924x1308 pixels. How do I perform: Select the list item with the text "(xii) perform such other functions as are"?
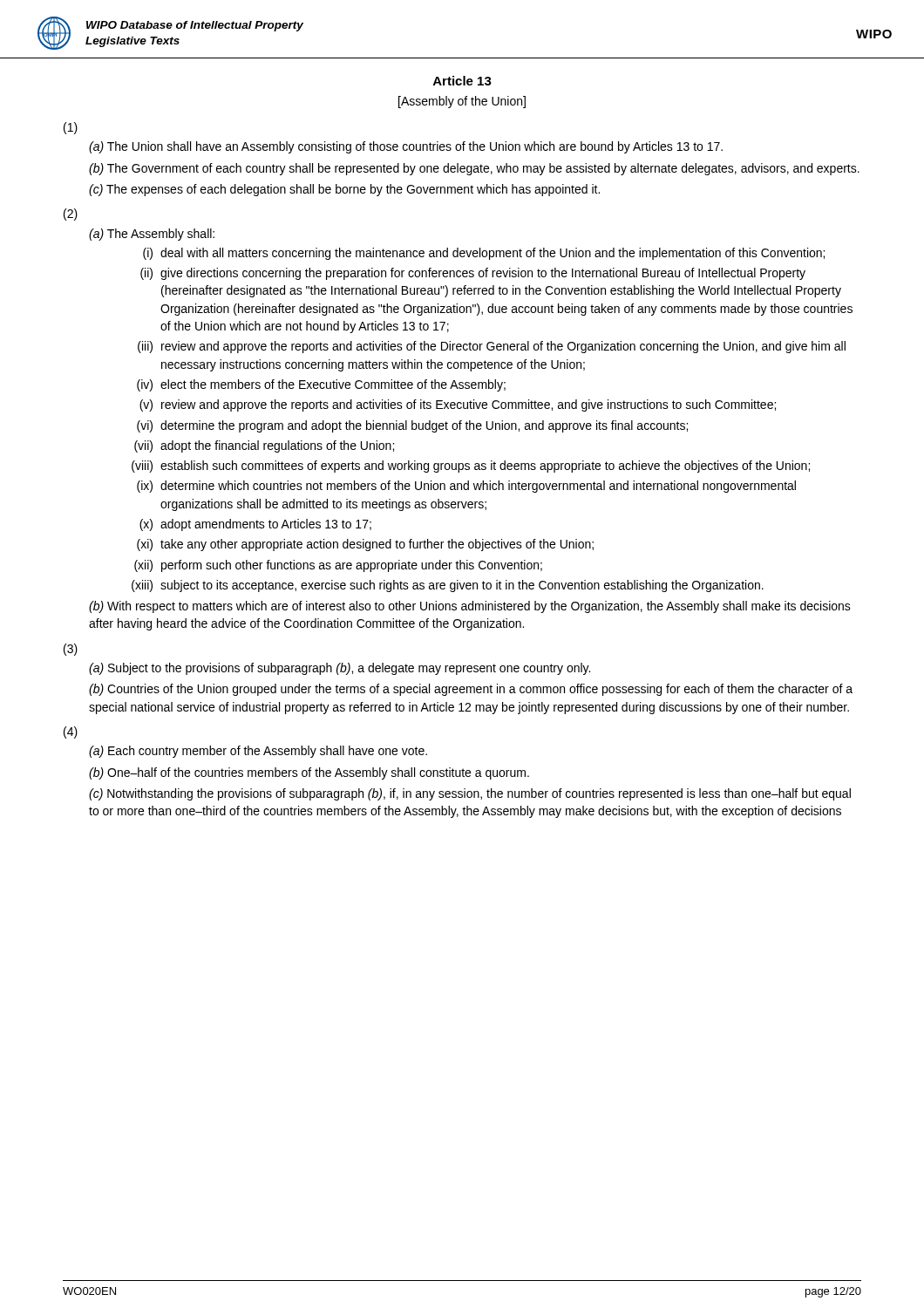488,565
